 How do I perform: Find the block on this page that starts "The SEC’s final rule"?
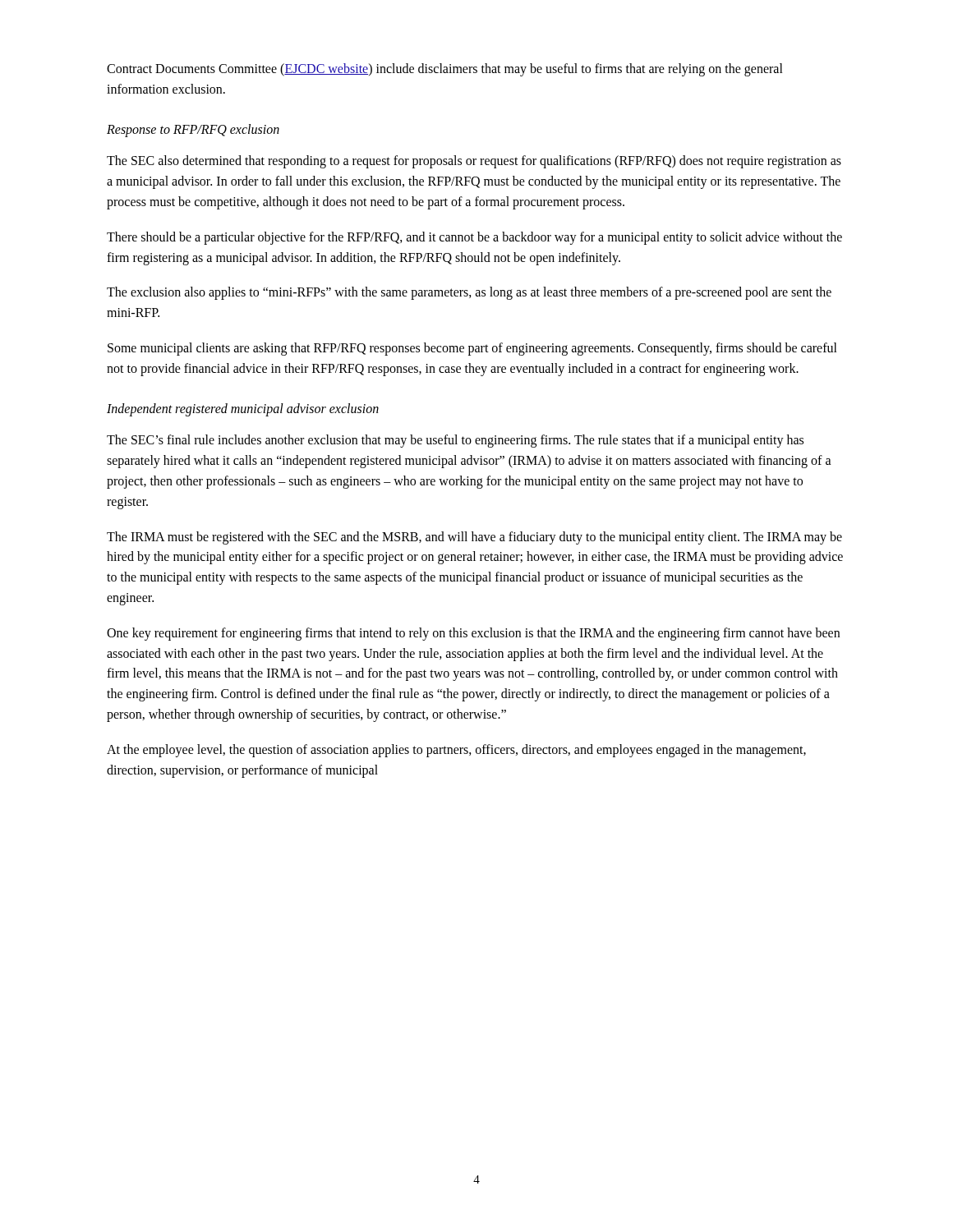pos(469,471)
